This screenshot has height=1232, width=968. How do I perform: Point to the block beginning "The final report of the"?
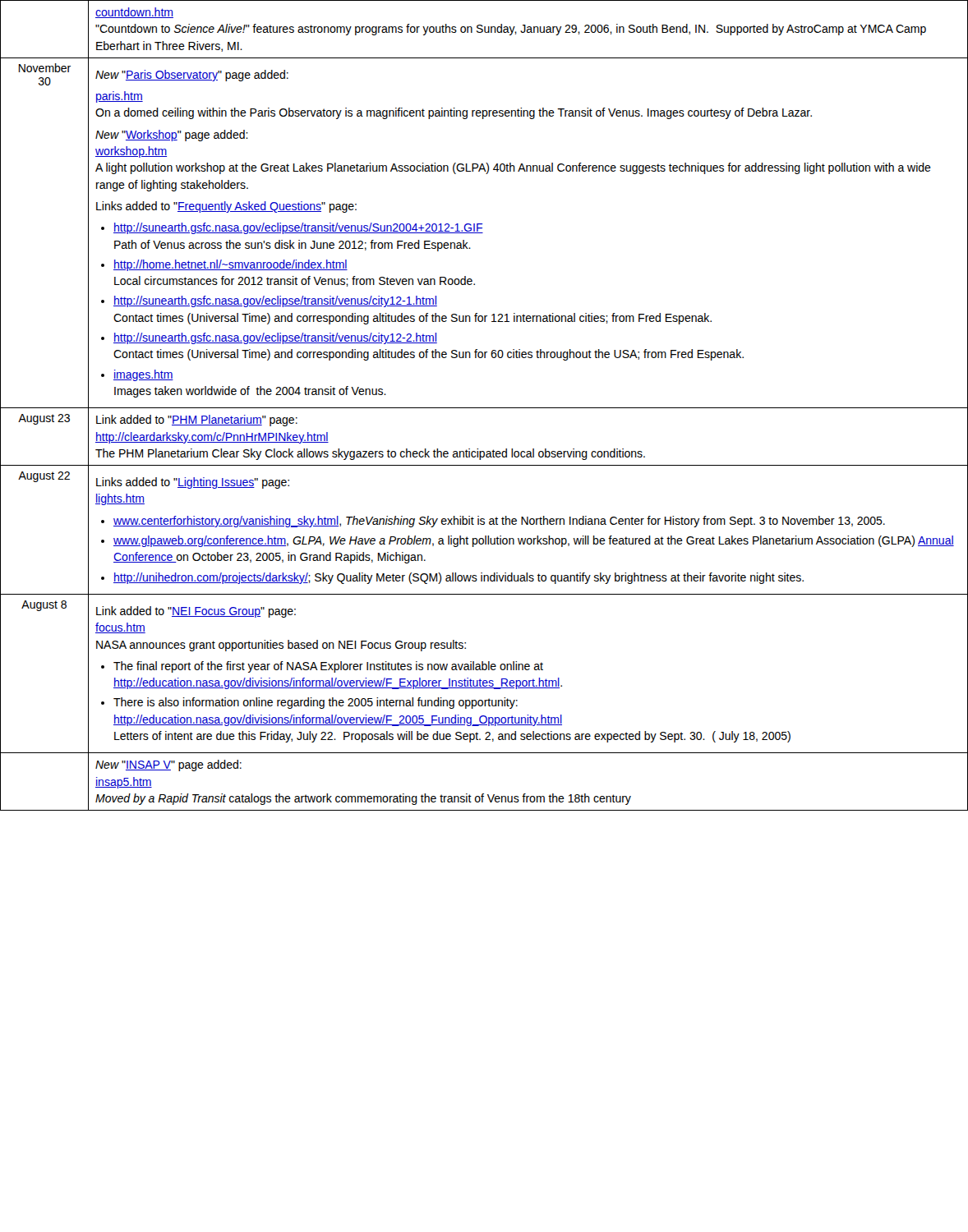338,674
